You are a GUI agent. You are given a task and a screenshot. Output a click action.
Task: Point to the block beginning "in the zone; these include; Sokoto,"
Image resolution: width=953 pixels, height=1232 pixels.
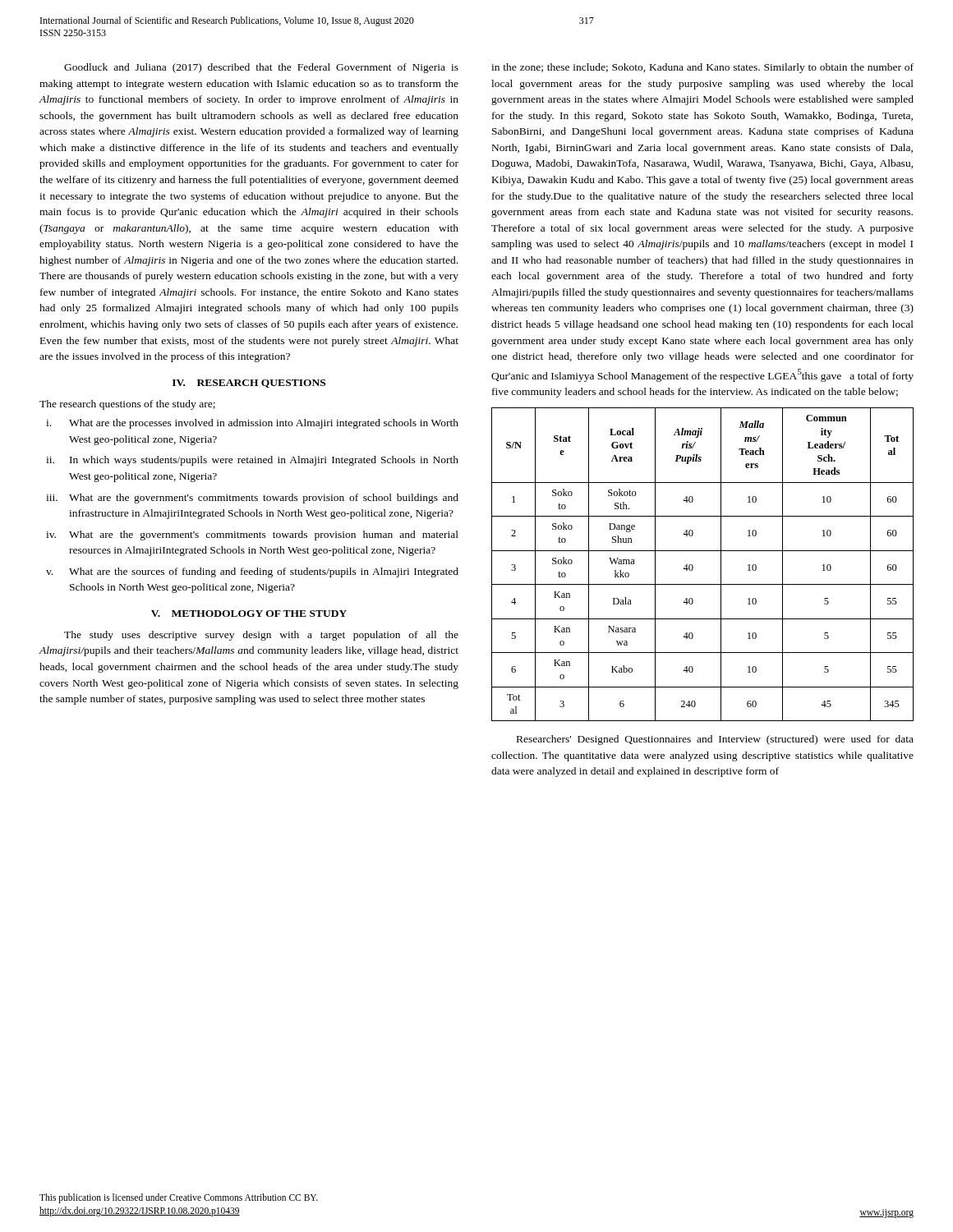702,229
